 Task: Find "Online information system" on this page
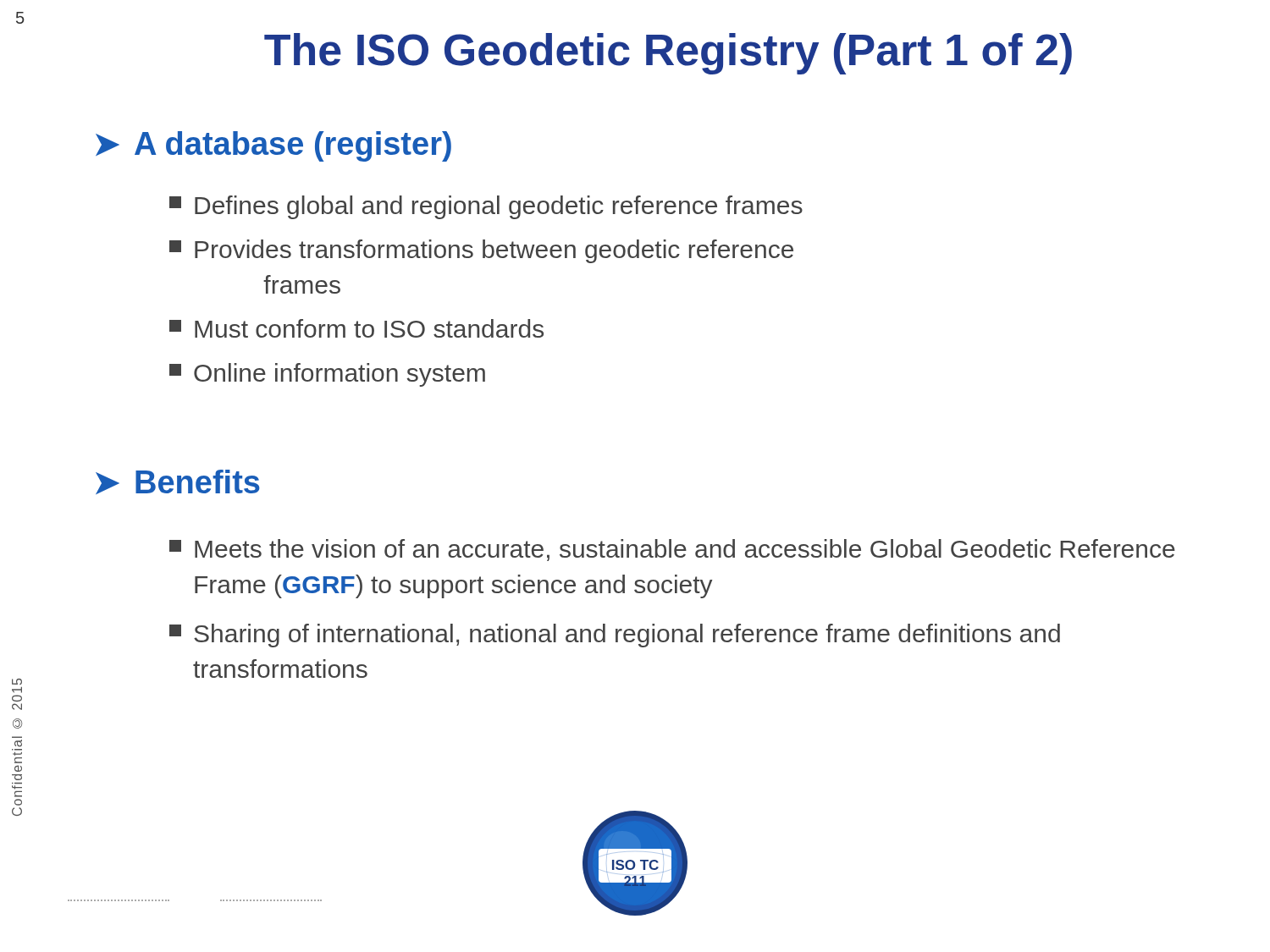(x=327, y=375)
